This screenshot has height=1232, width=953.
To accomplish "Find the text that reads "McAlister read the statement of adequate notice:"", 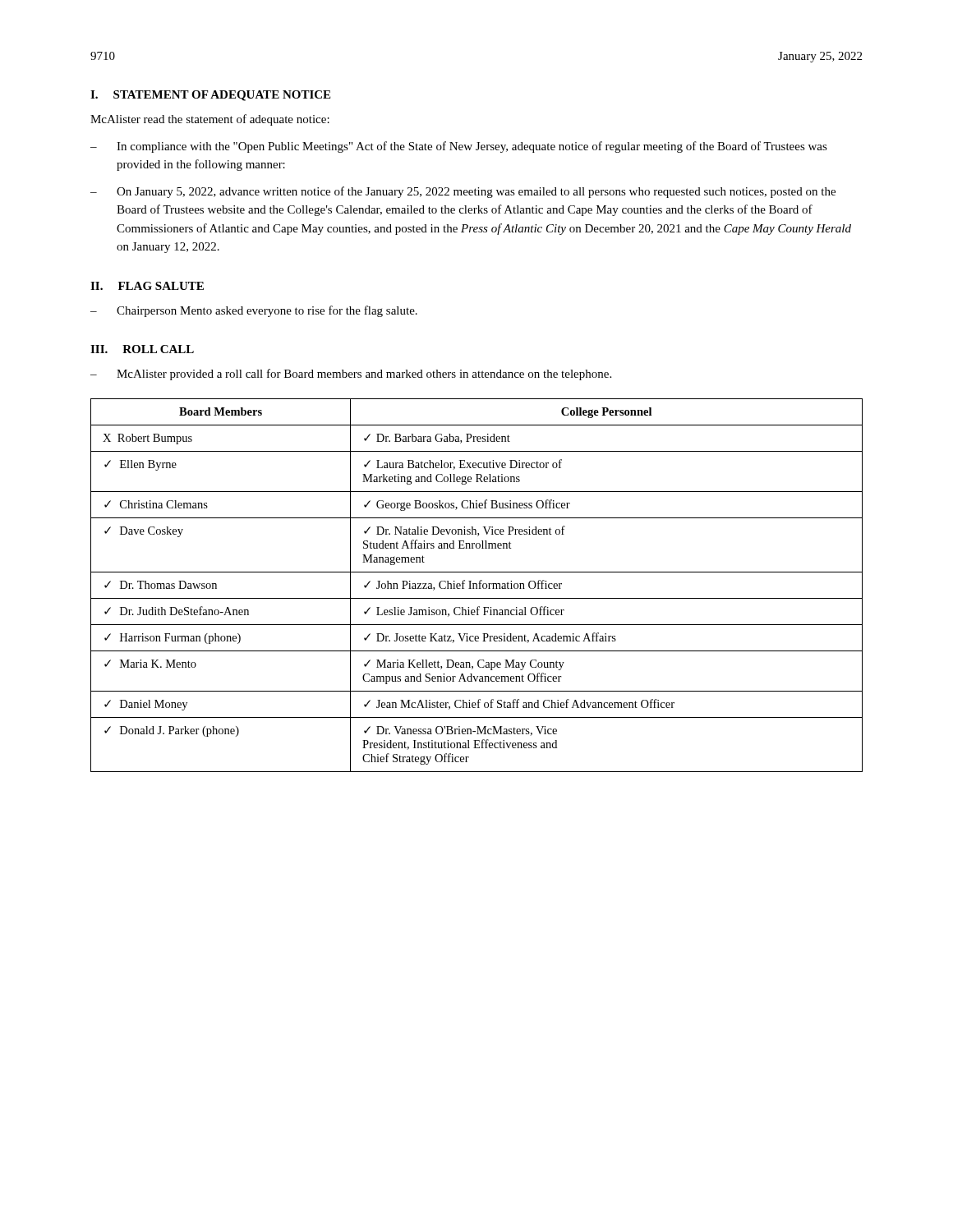I will (x=210, y=119).
